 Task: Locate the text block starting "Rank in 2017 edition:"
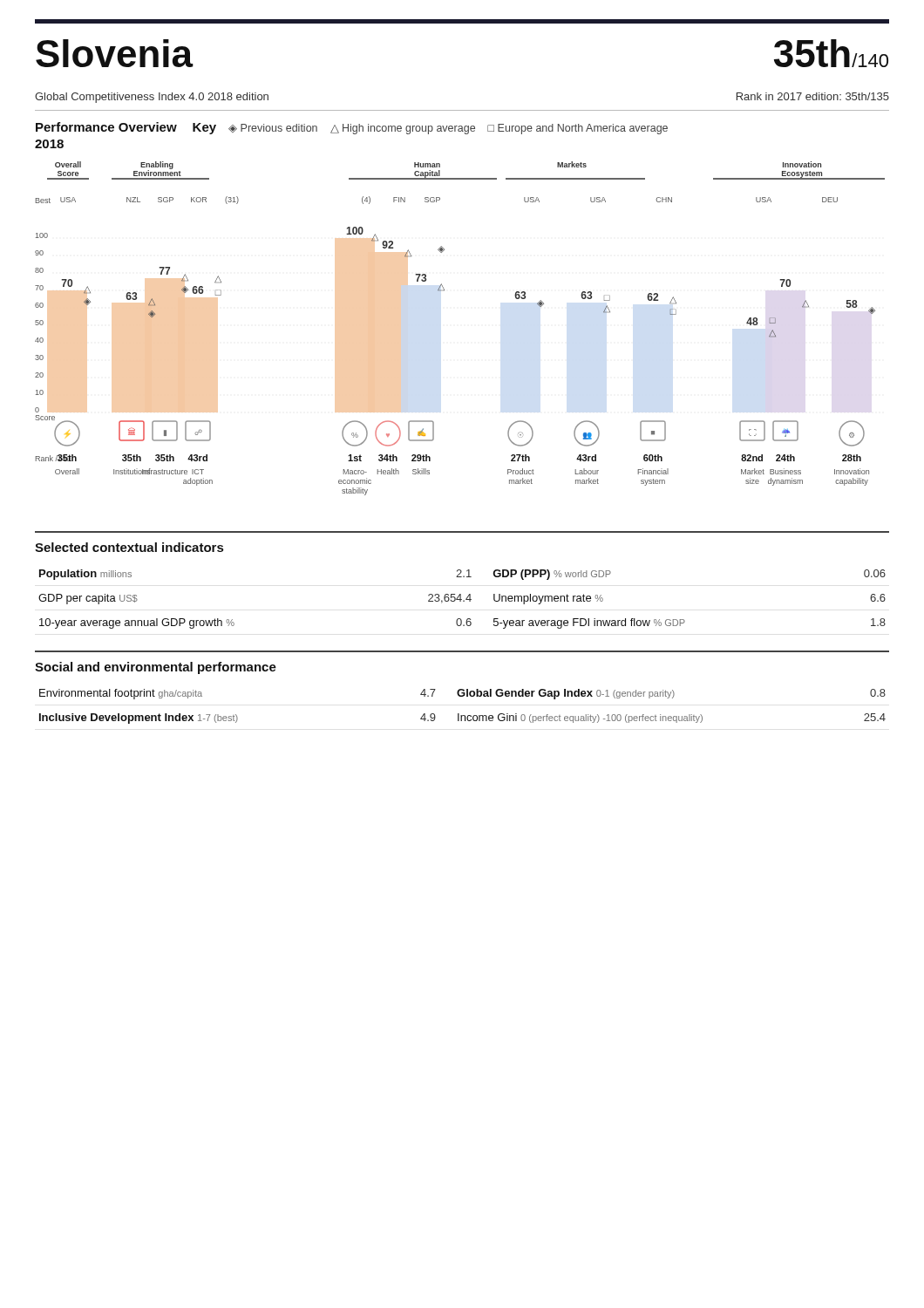(x=812, y=96)
